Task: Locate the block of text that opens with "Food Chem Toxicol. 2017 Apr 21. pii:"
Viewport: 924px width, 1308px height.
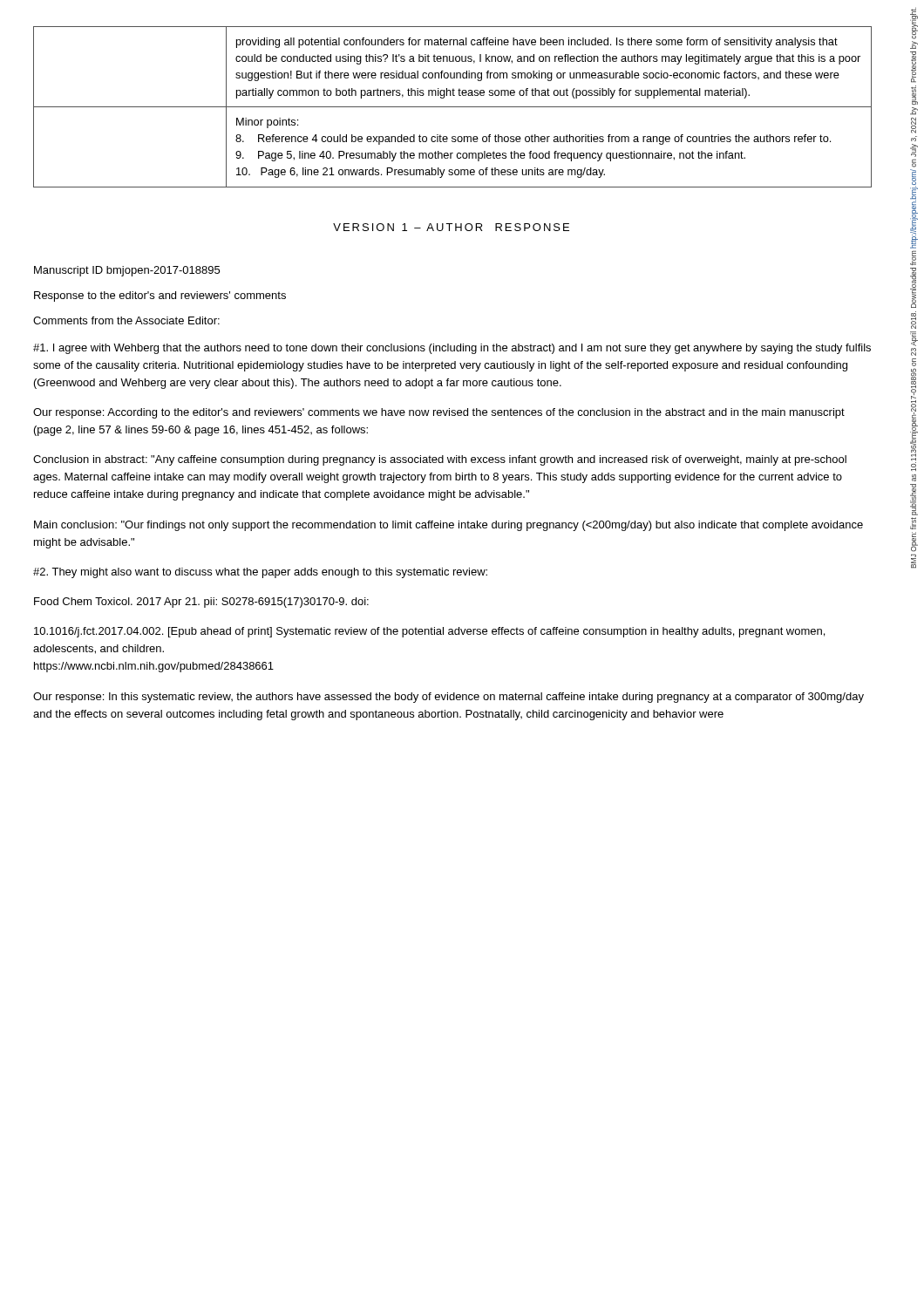Action: pos(201,601)
